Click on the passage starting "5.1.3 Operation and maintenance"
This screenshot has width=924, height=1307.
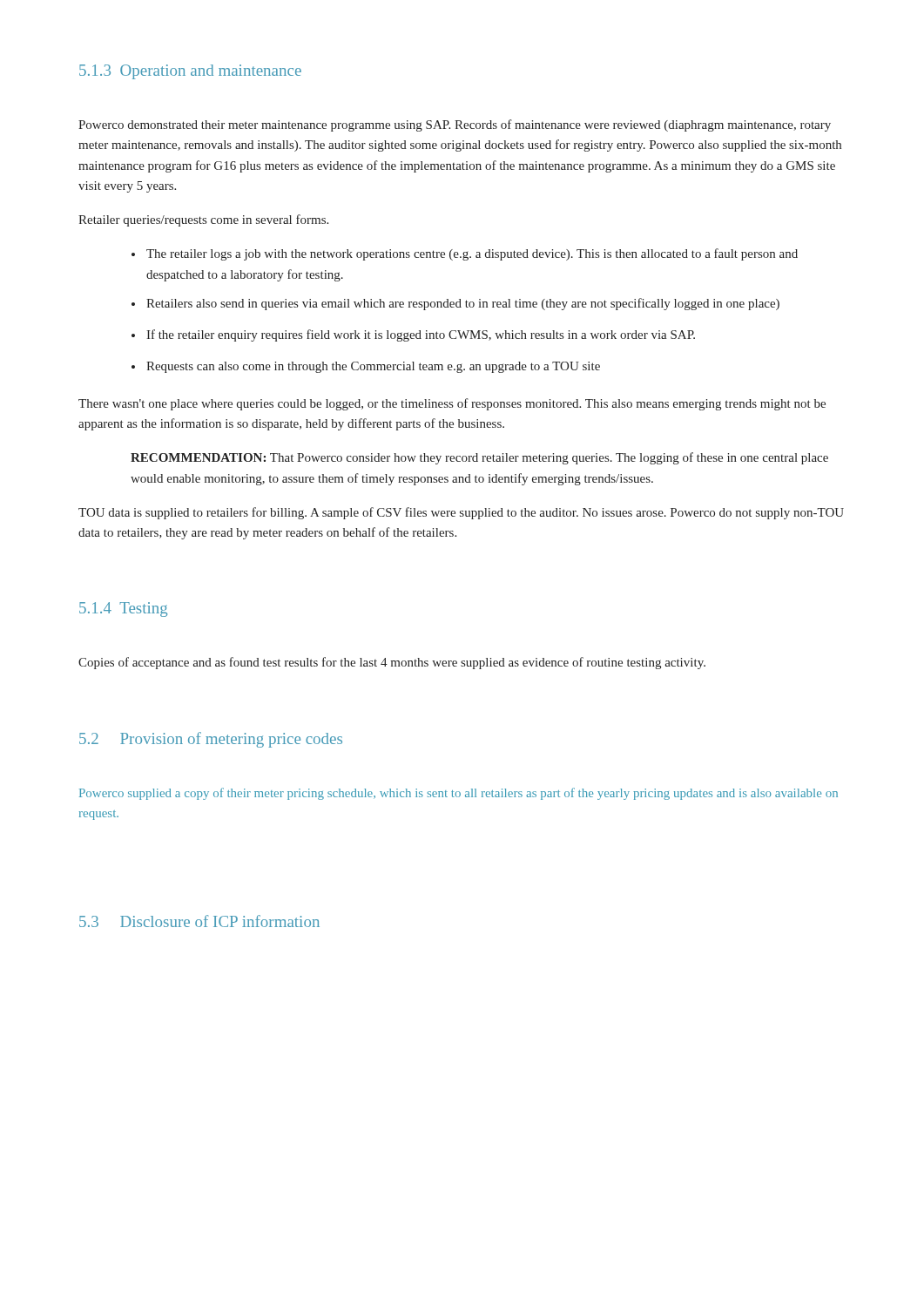pyautogui.click(x=190, y=70)
